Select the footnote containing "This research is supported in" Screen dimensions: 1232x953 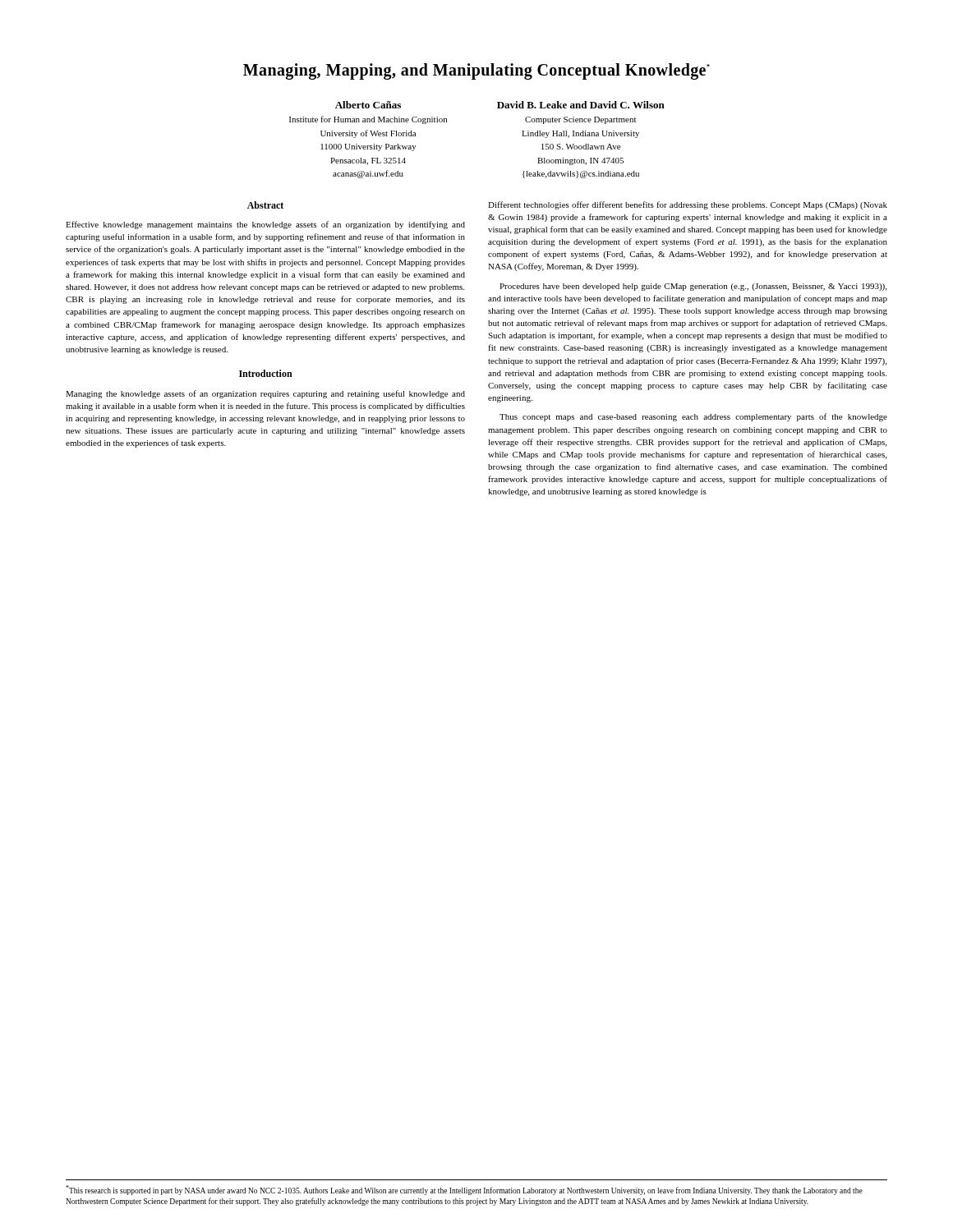pyautogui.click(x=464, y=1195)
